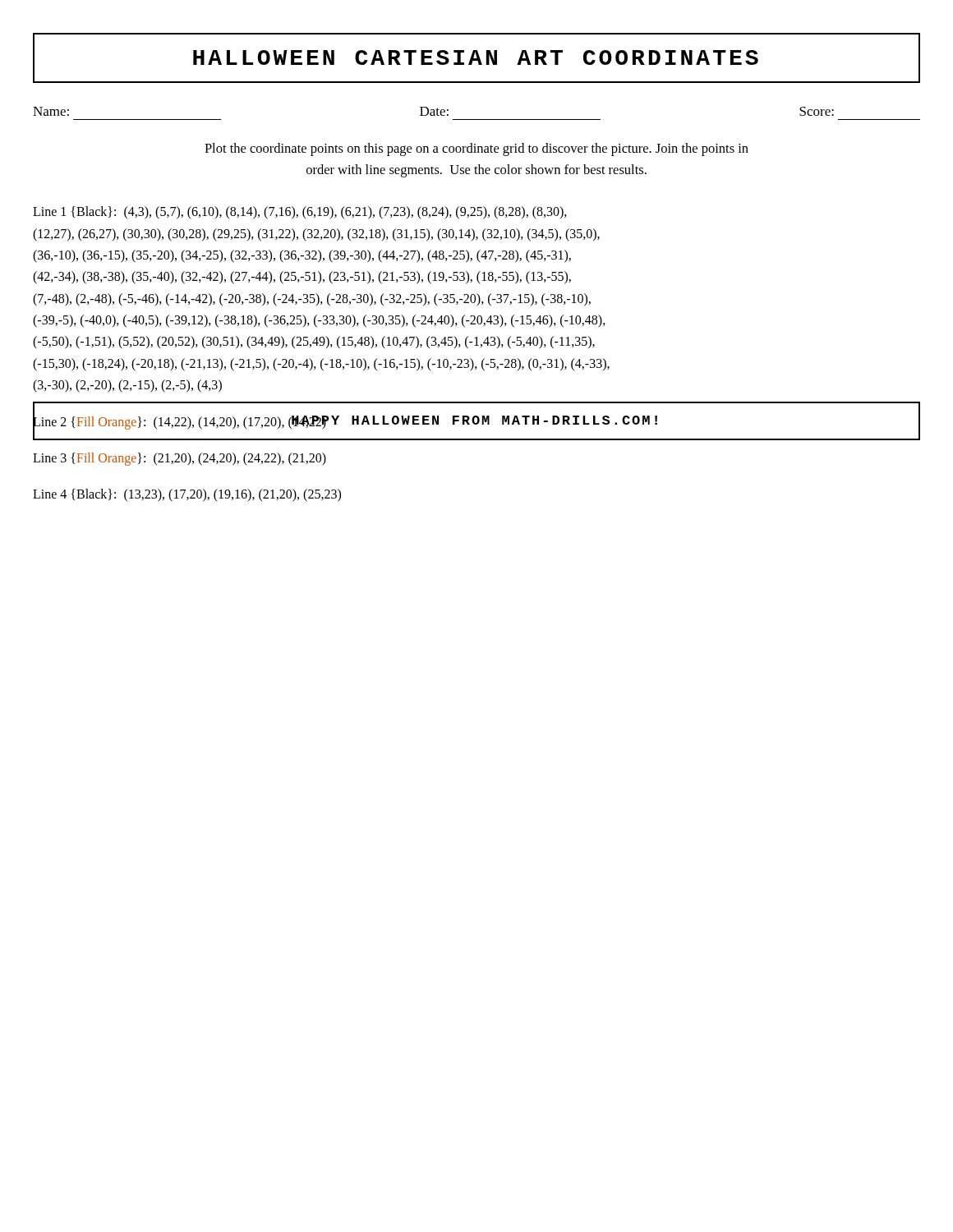The image size is (953, 1232).
Task: Point to the element starting "Line 2 {Fill Orange}: (14,22), (14,20), (17,20), (14,22)"
Action: (476, 422)
